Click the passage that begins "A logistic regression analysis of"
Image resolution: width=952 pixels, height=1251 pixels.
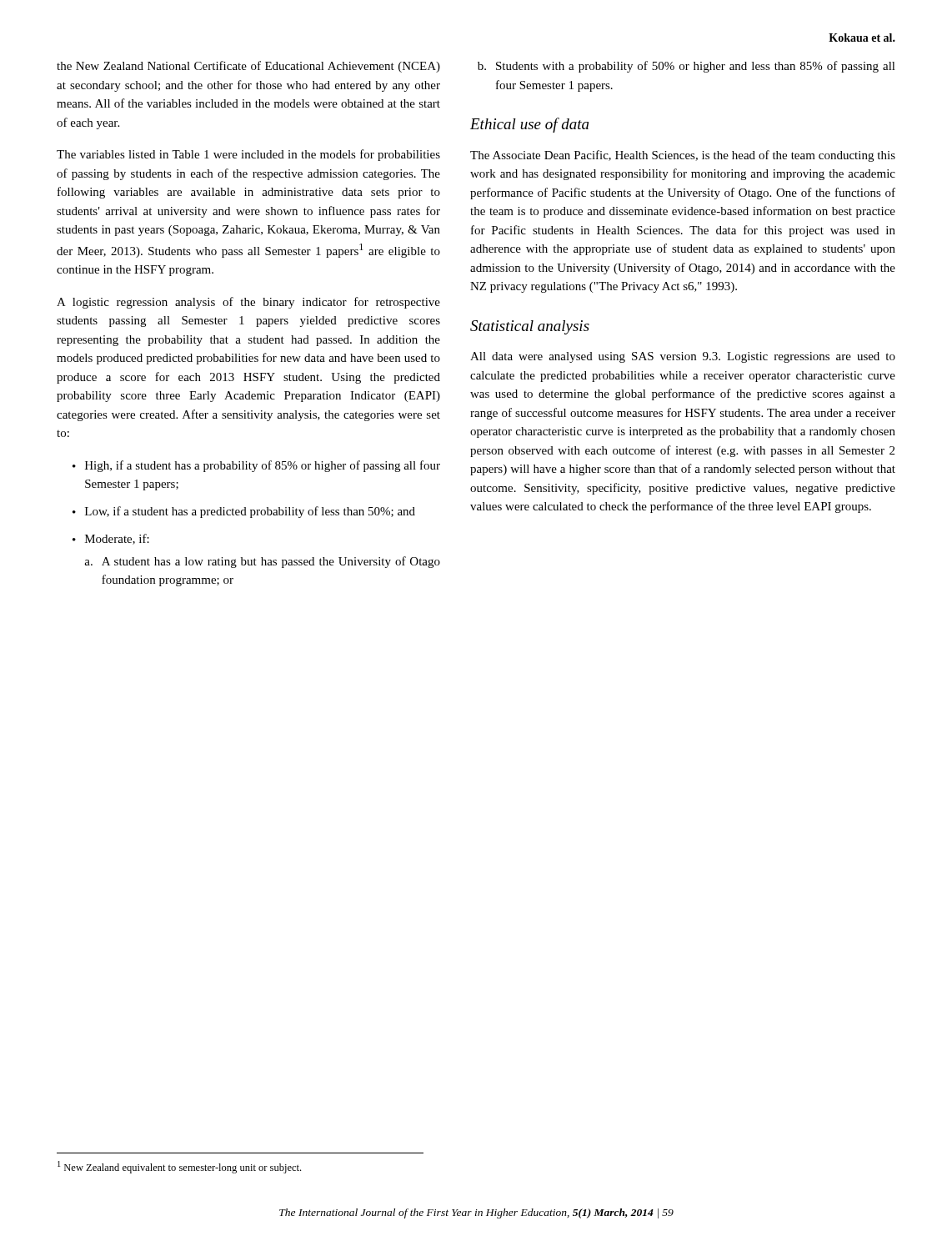click(248, 367)
